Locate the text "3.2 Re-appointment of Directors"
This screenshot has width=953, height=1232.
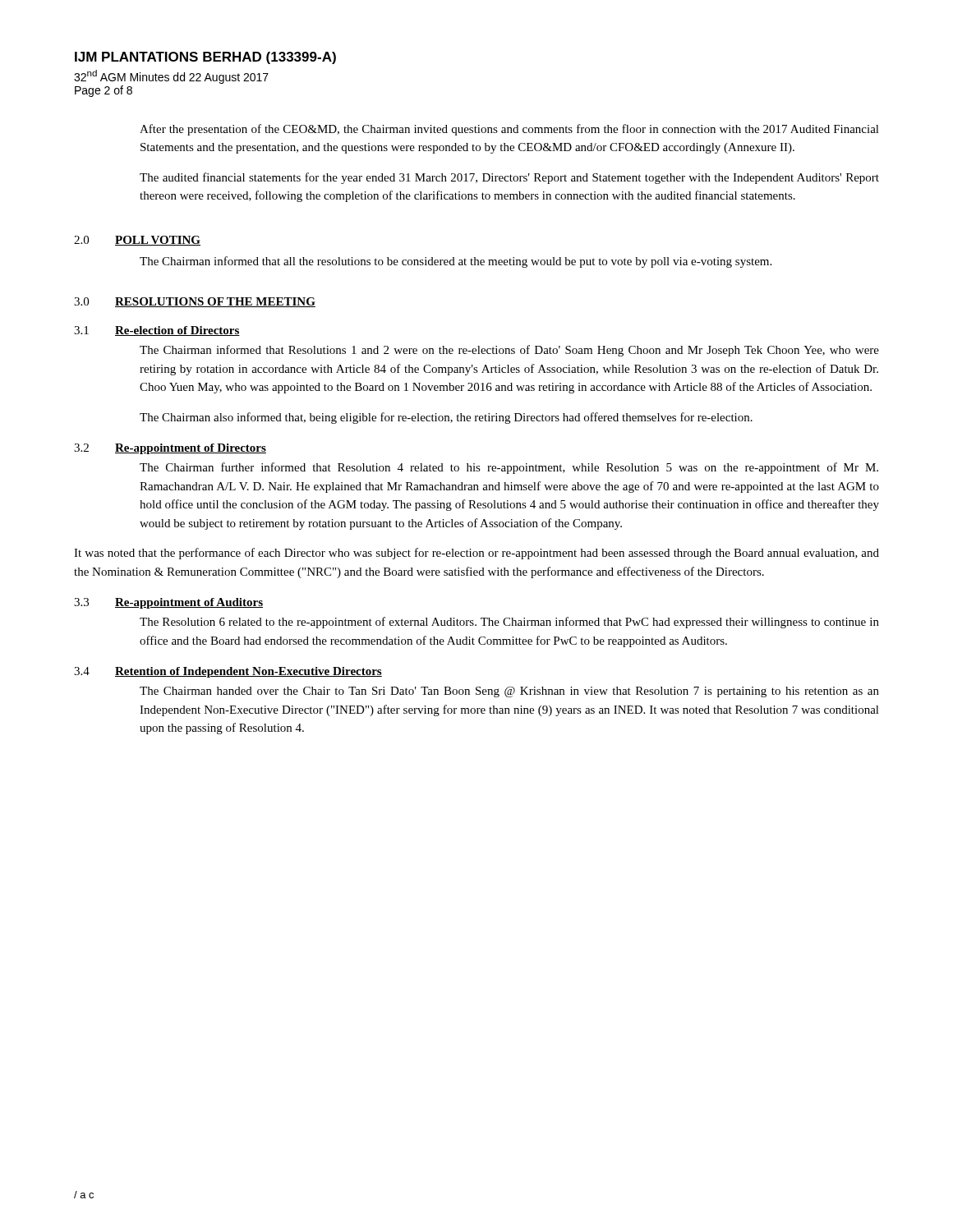coord(170,448)
